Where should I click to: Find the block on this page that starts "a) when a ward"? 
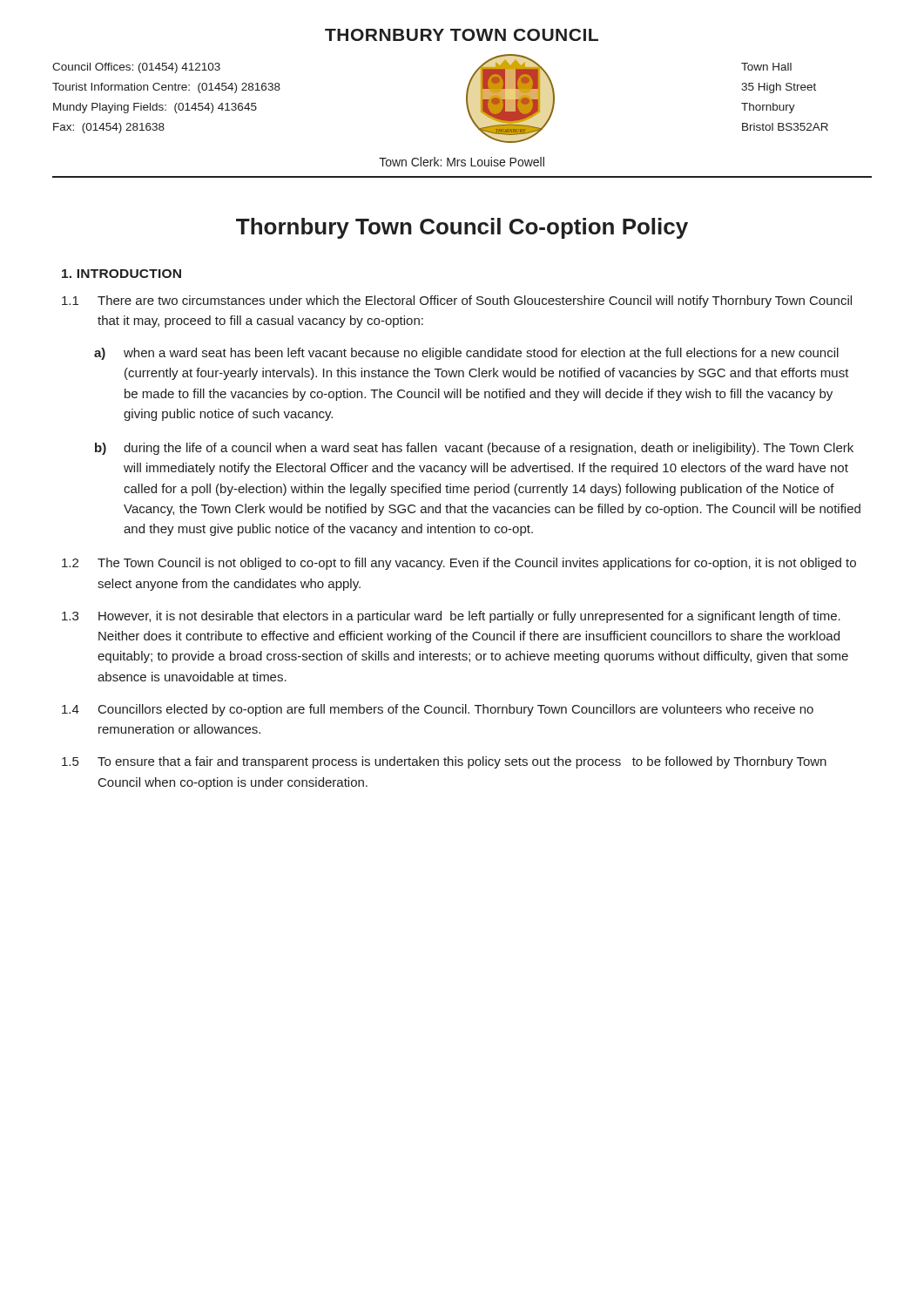479,383
